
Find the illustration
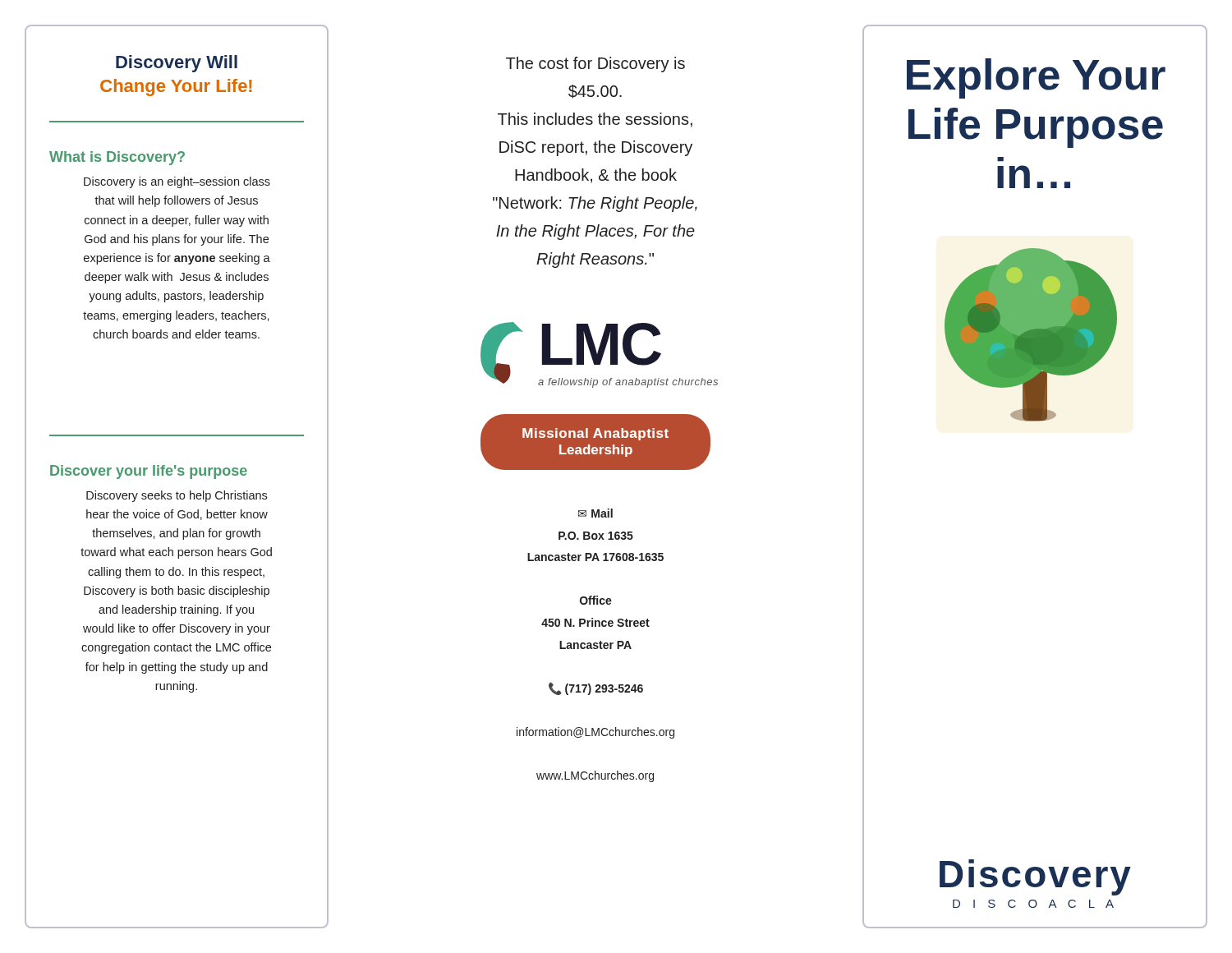1035,340
